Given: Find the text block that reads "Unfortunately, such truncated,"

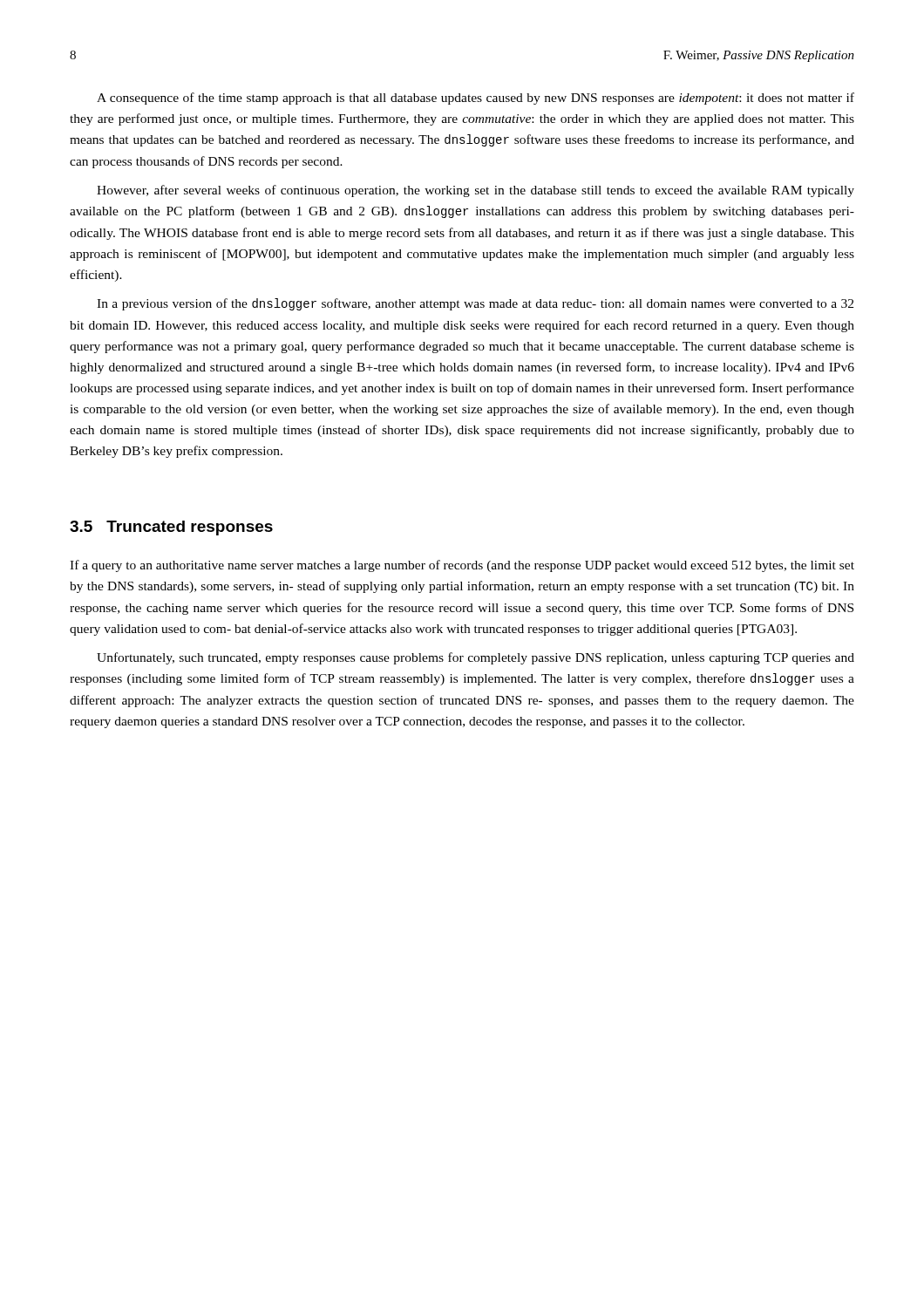Looking at the screenshot, I should pos(462,689).
